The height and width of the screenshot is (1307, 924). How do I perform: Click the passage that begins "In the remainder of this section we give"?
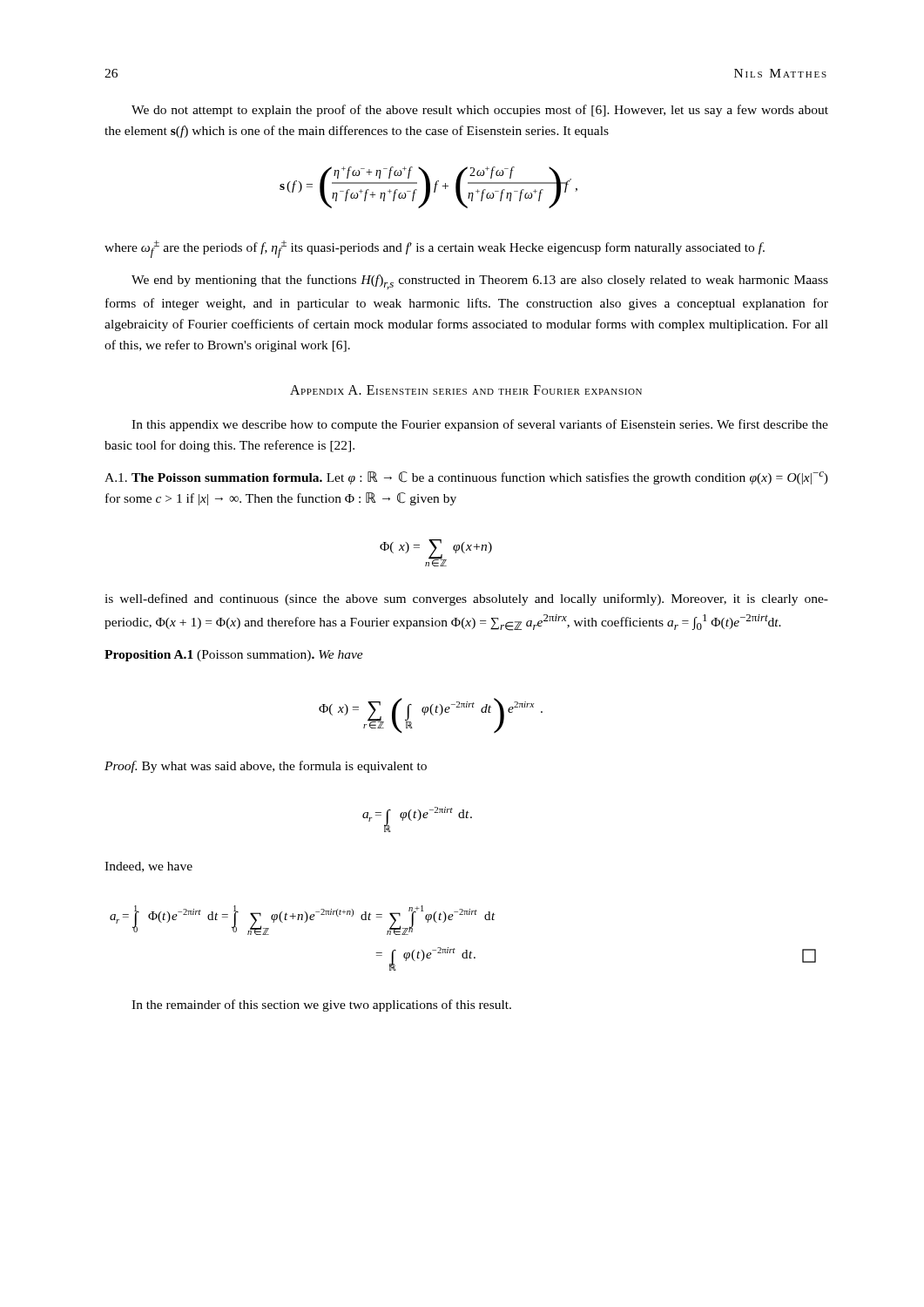point(466,1004)
